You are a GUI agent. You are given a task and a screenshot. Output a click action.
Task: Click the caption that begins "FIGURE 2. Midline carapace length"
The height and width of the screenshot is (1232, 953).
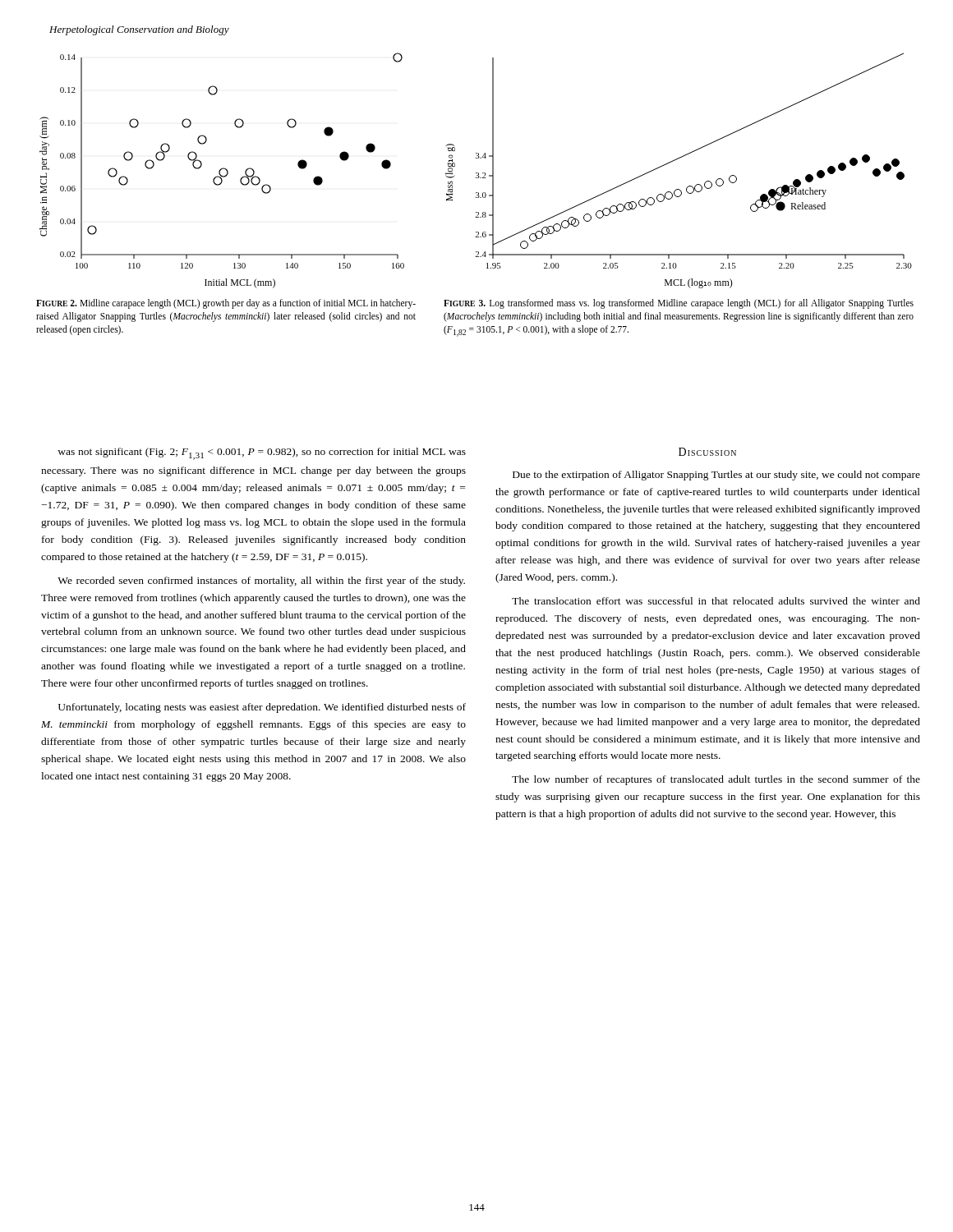point(226,316)
